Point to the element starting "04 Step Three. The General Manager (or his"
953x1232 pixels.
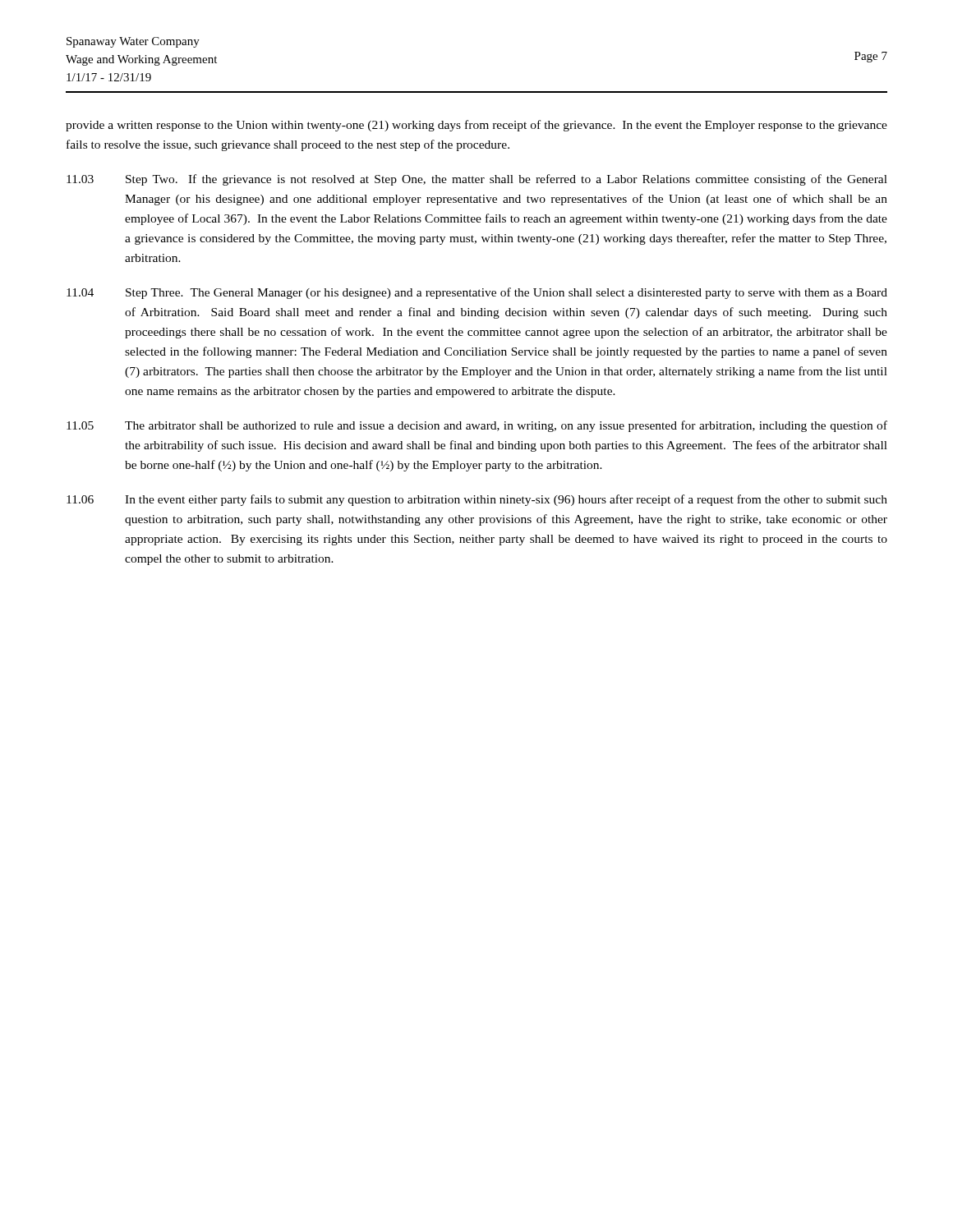[476, 342]
